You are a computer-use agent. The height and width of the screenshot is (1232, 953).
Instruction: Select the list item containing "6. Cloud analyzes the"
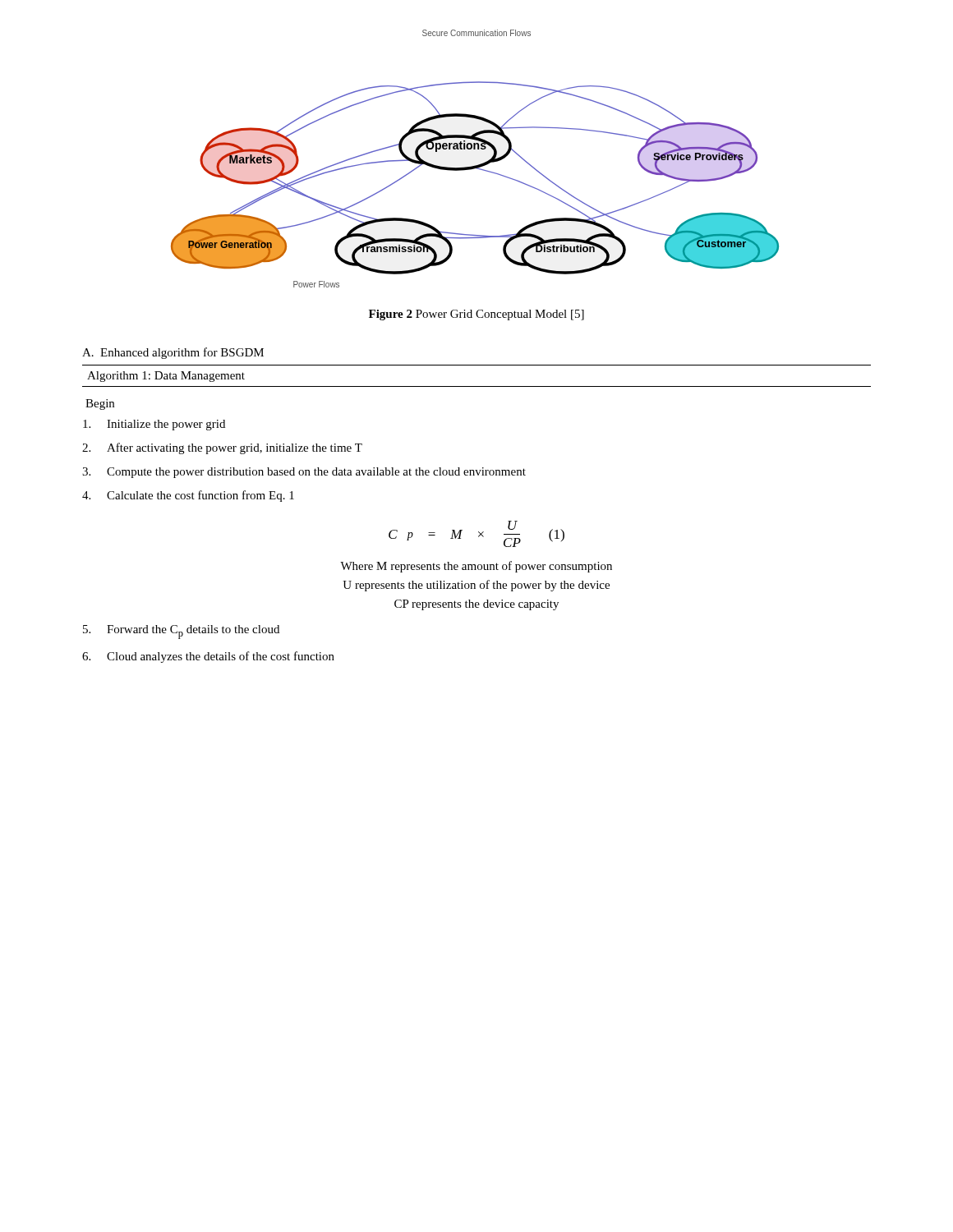click(208, 657)
